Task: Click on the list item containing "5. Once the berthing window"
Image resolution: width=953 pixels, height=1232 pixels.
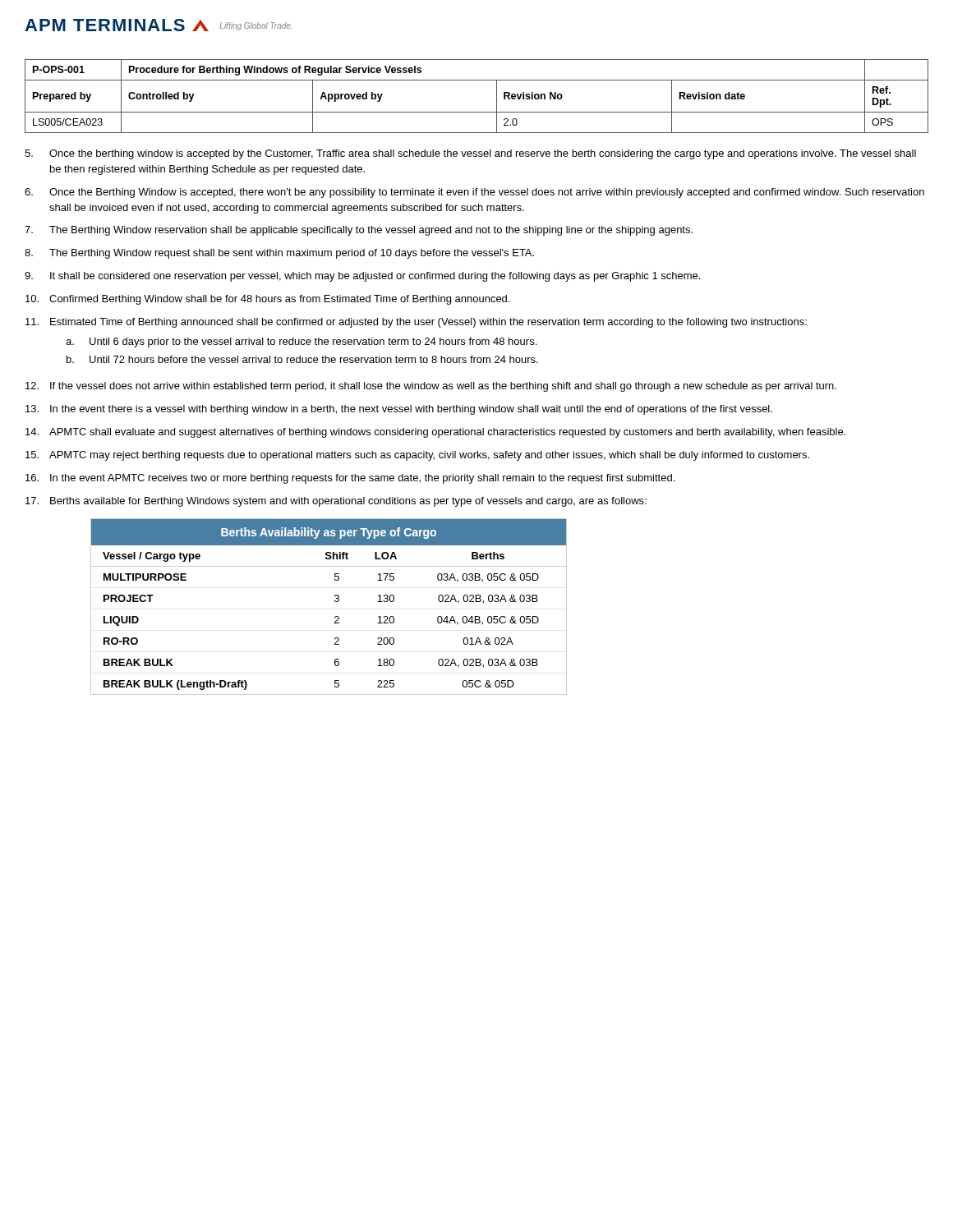Action: pos(476,162)
